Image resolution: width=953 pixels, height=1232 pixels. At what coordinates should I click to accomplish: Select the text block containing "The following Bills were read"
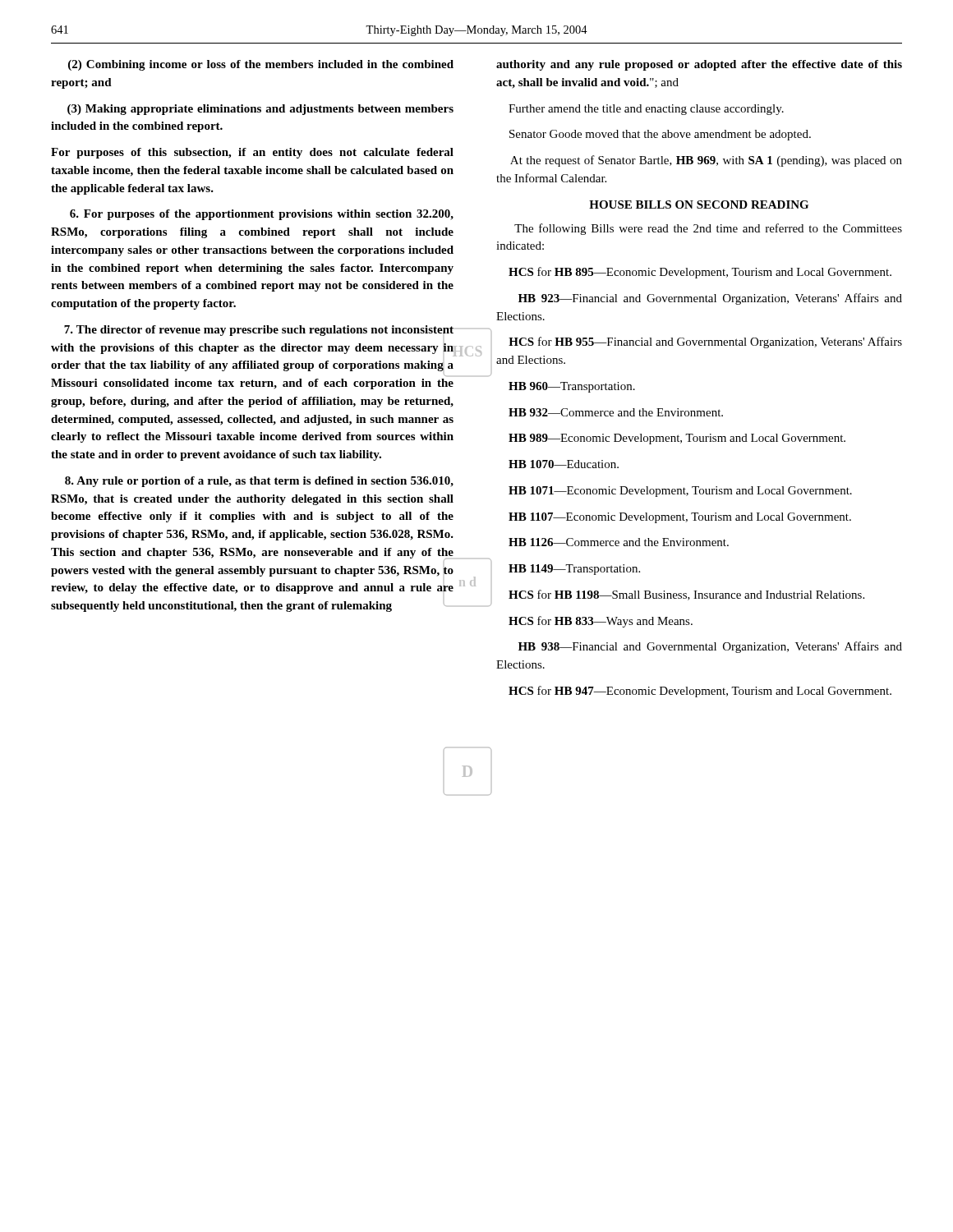coord(699,238)
